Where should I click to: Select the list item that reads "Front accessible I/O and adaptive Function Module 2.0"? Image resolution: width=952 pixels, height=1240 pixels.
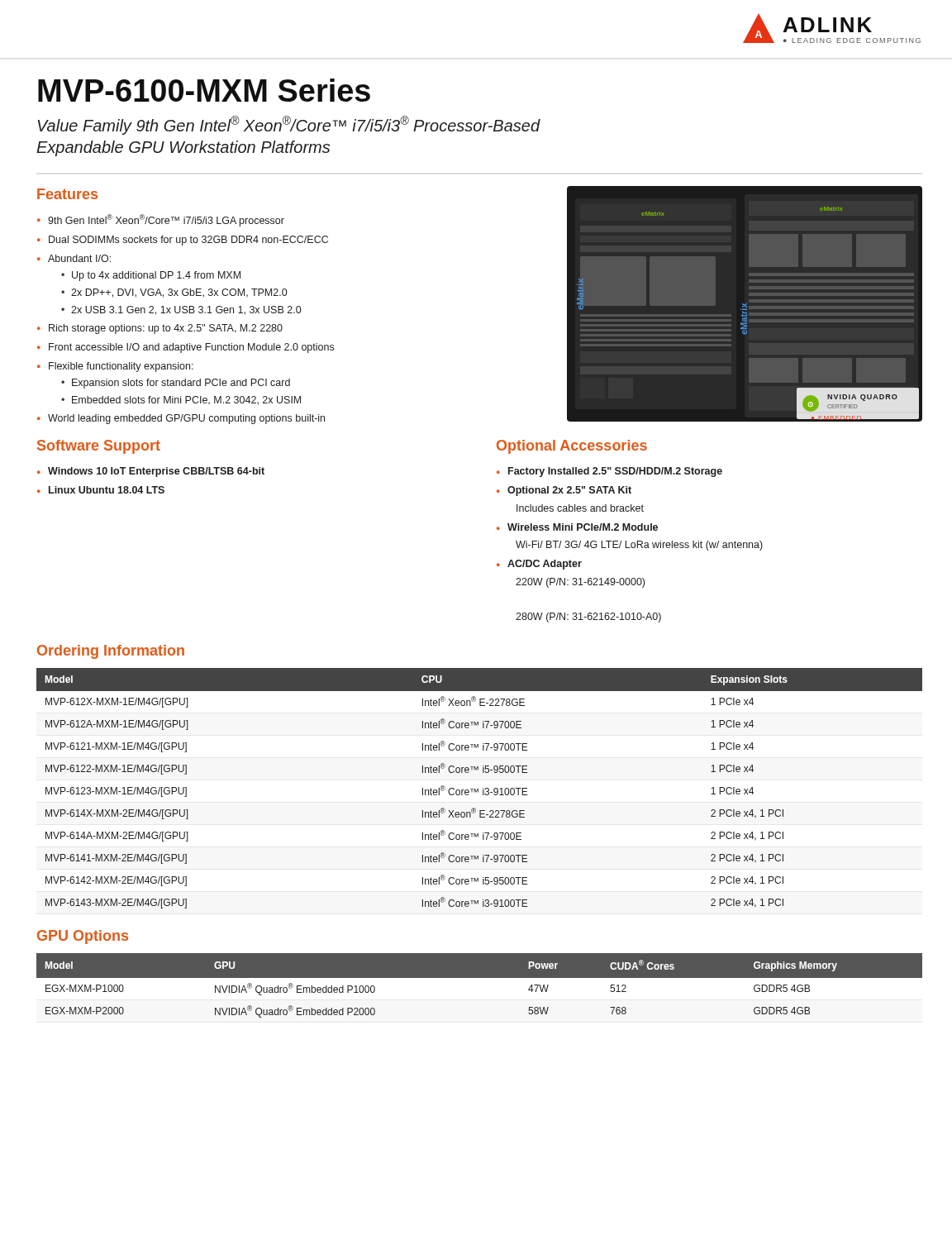tap(191, 347)
